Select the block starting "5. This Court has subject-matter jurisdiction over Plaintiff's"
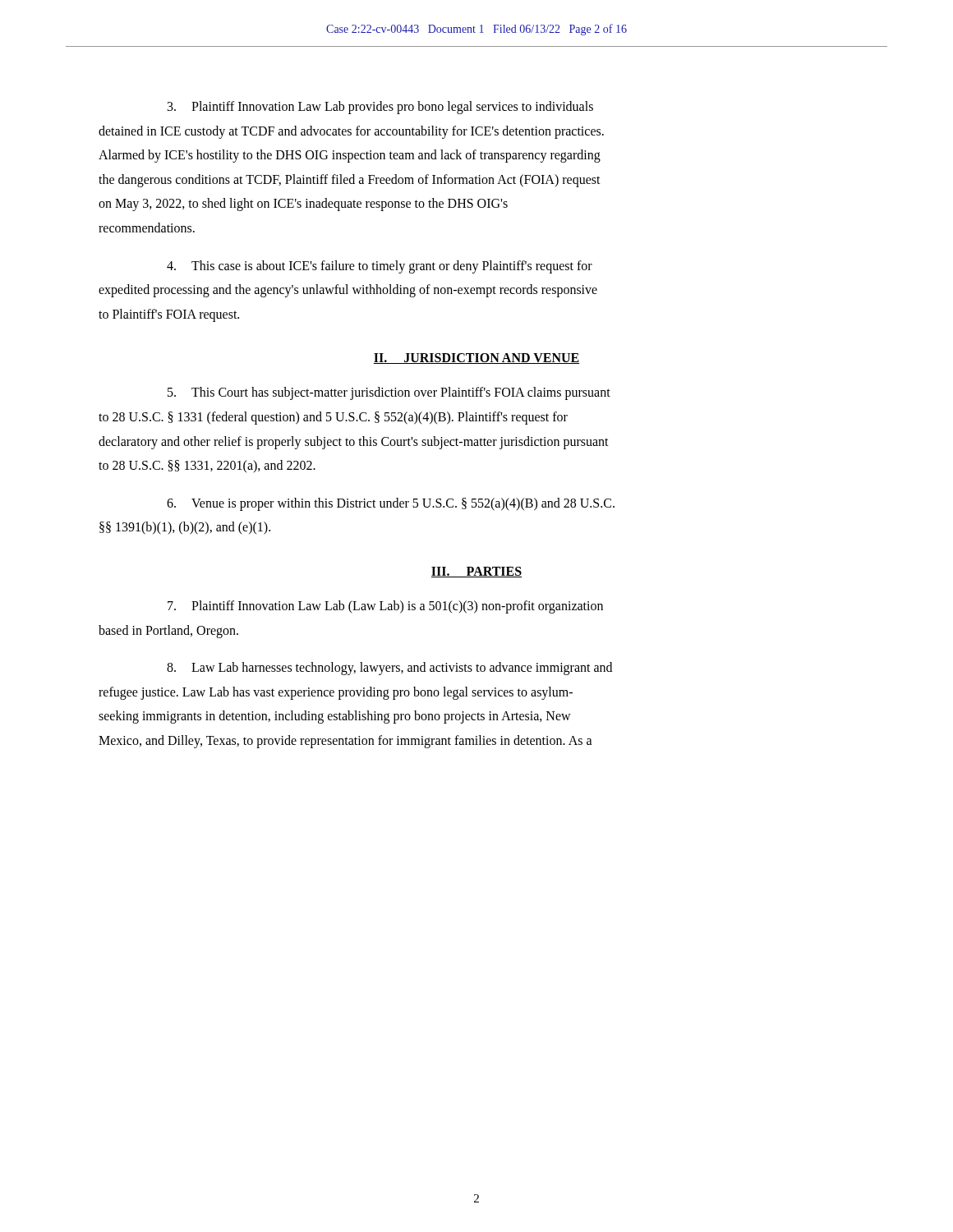Screen dimensions: 1232x953 click(x=476, y=429)
